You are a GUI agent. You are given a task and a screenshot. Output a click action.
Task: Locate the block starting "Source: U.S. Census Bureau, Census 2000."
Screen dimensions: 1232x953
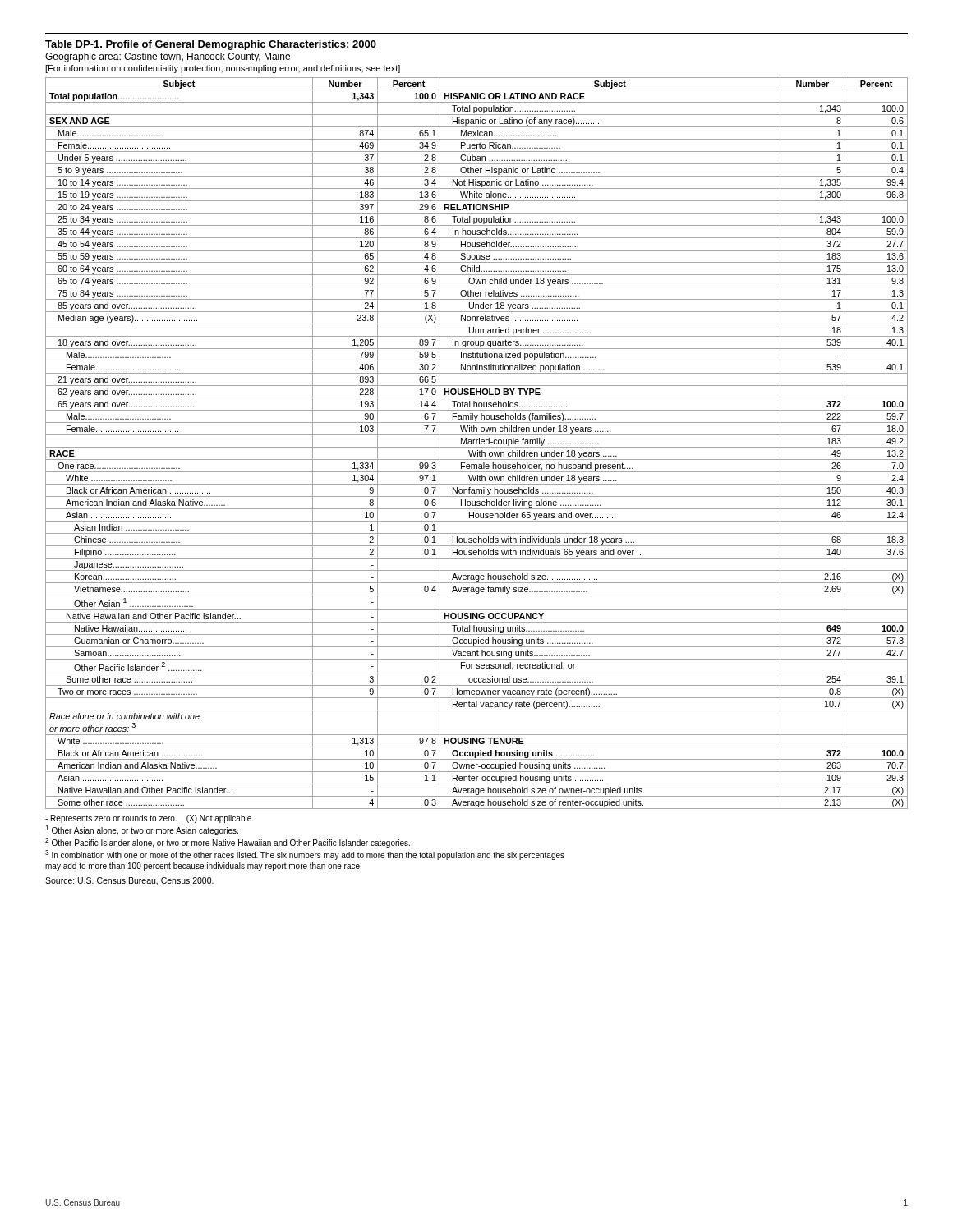130,880
